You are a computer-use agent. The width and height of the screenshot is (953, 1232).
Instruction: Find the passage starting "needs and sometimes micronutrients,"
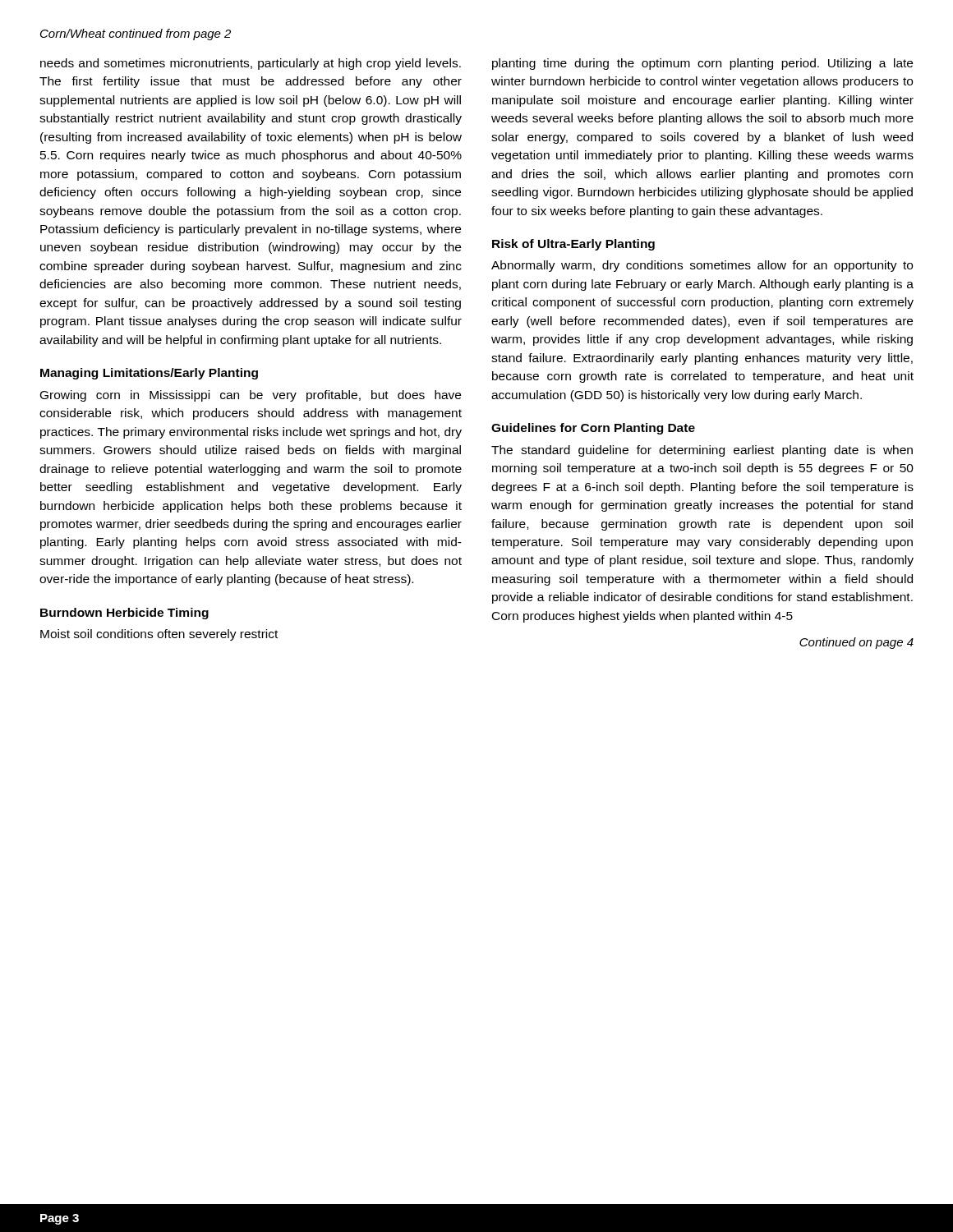(x=251, y=202)
